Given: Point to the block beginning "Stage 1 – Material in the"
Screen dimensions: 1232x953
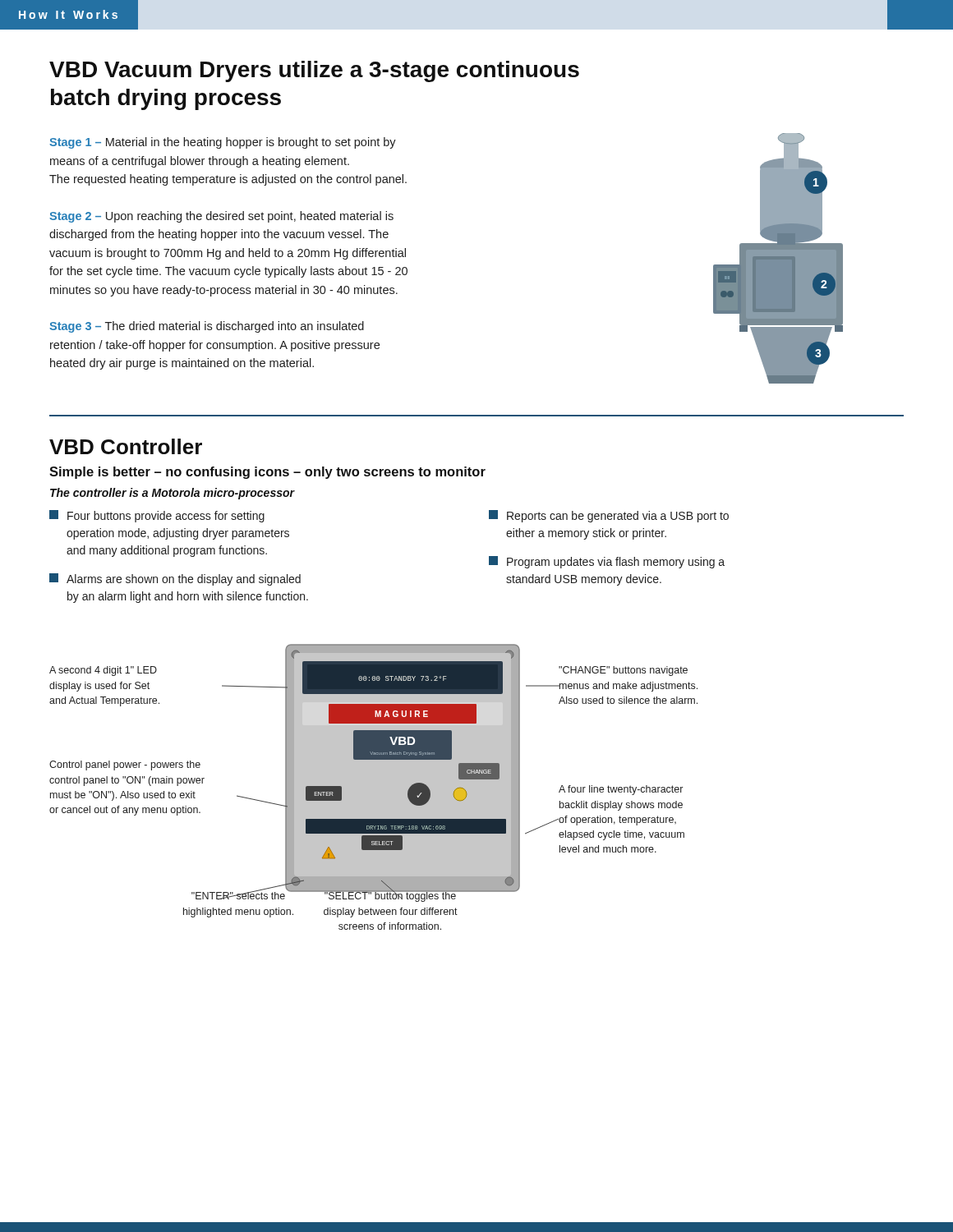Looking at the screenshot, I should tap(228, 161).
